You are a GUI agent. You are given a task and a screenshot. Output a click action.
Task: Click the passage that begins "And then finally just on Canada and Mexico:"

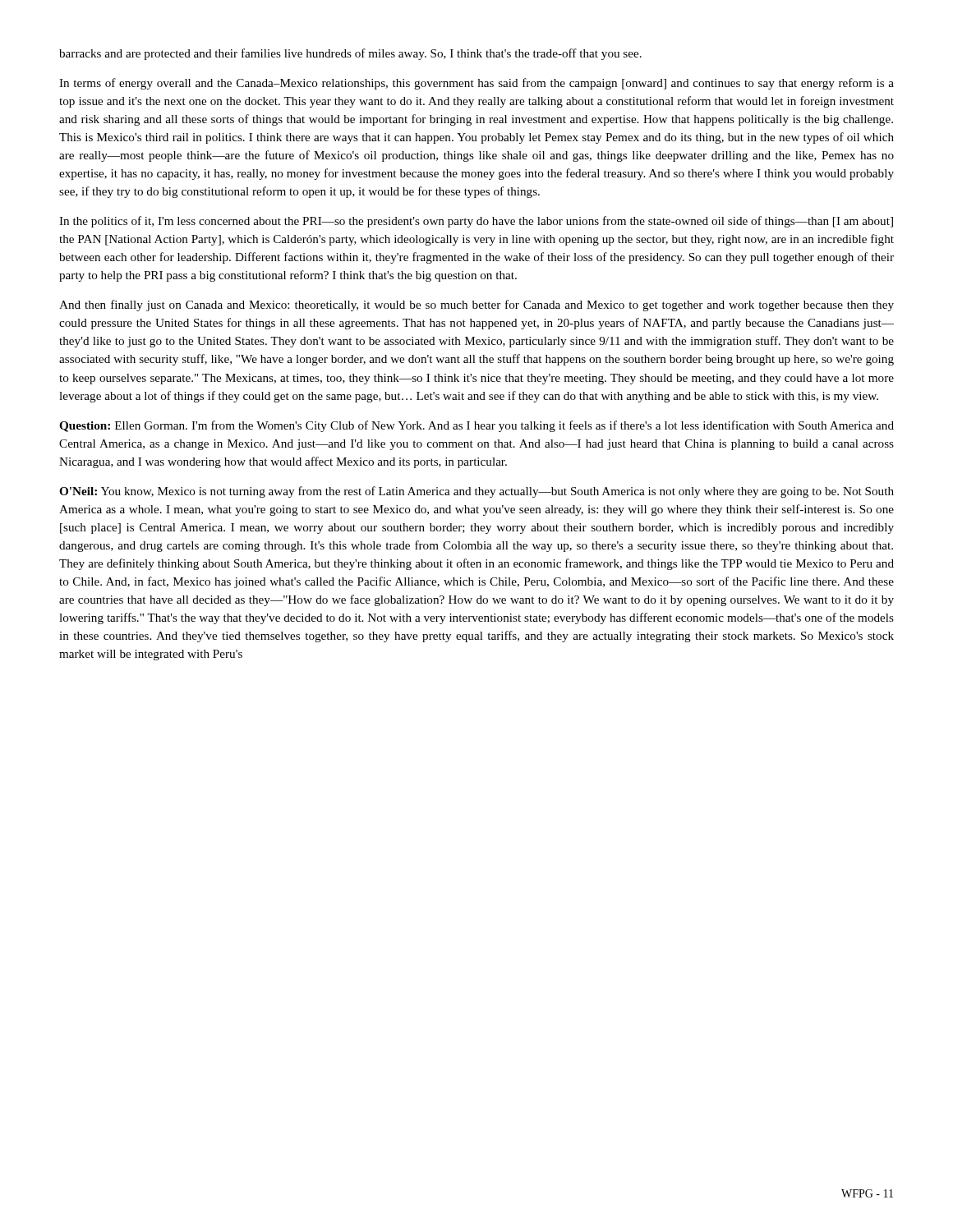coord(476,350)
